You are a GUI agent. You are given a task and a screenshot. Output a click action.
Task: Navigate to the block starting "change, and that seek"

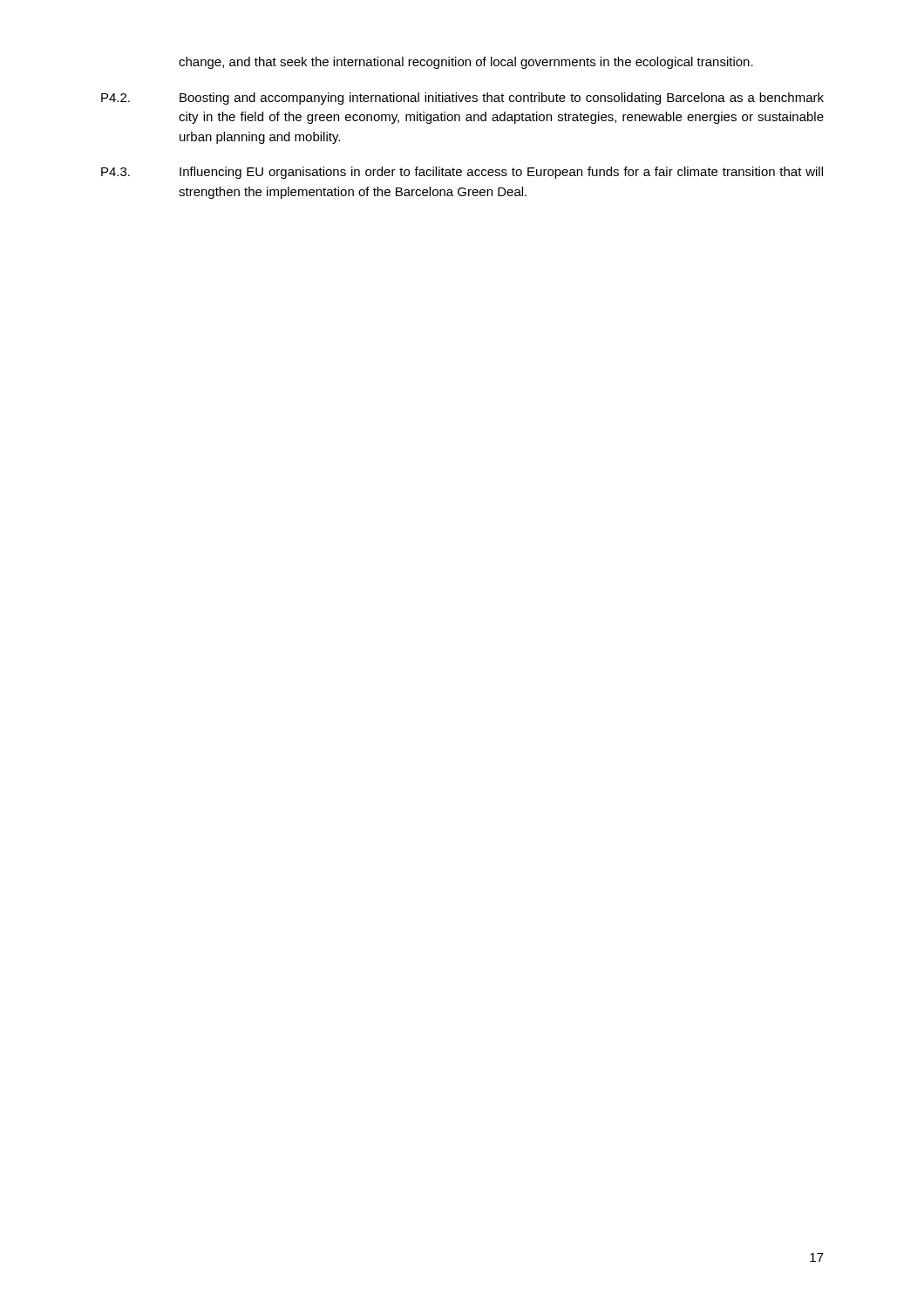466,61
